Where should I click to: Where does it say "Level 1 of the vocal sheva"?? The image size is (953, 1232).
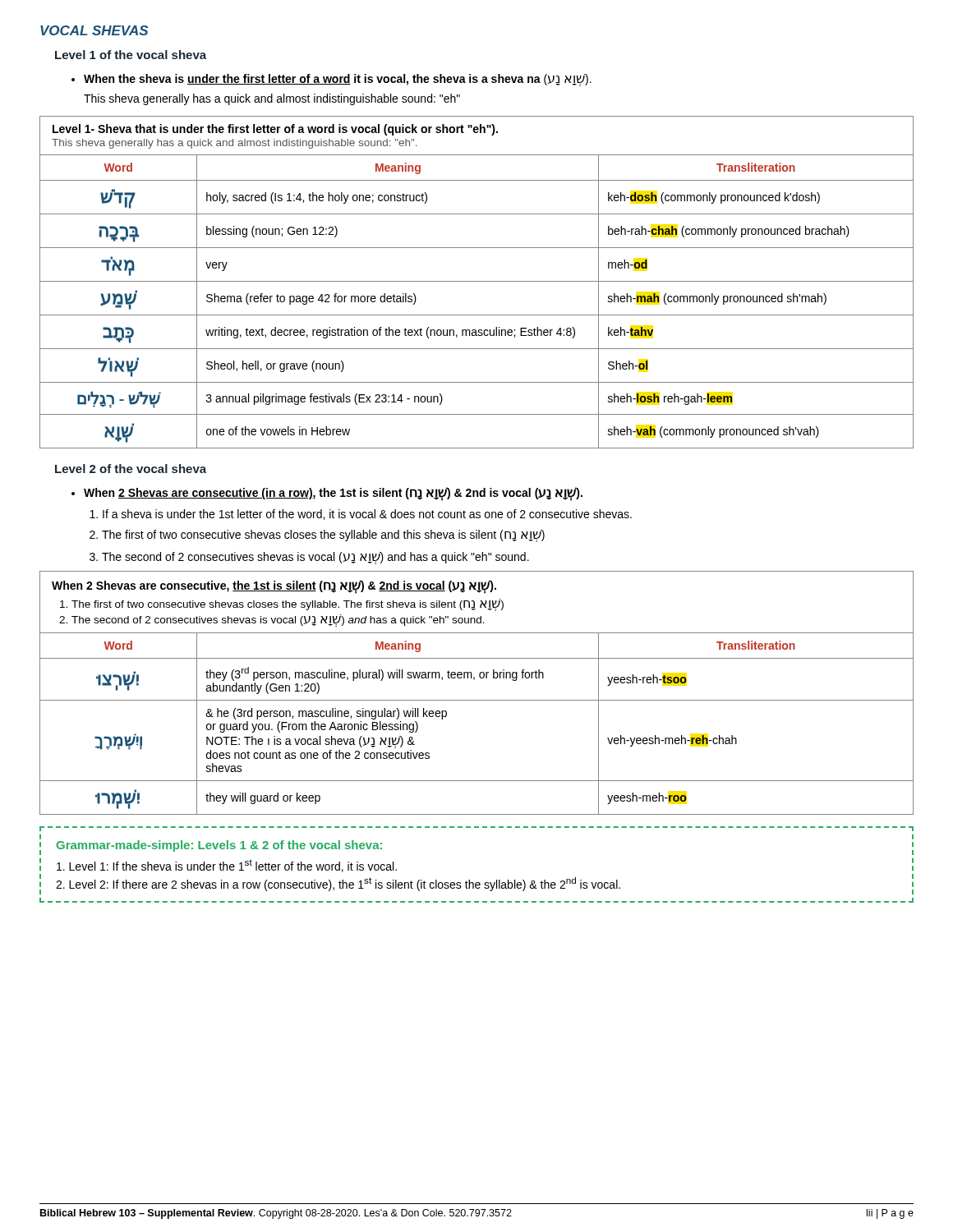click(130, 55)
